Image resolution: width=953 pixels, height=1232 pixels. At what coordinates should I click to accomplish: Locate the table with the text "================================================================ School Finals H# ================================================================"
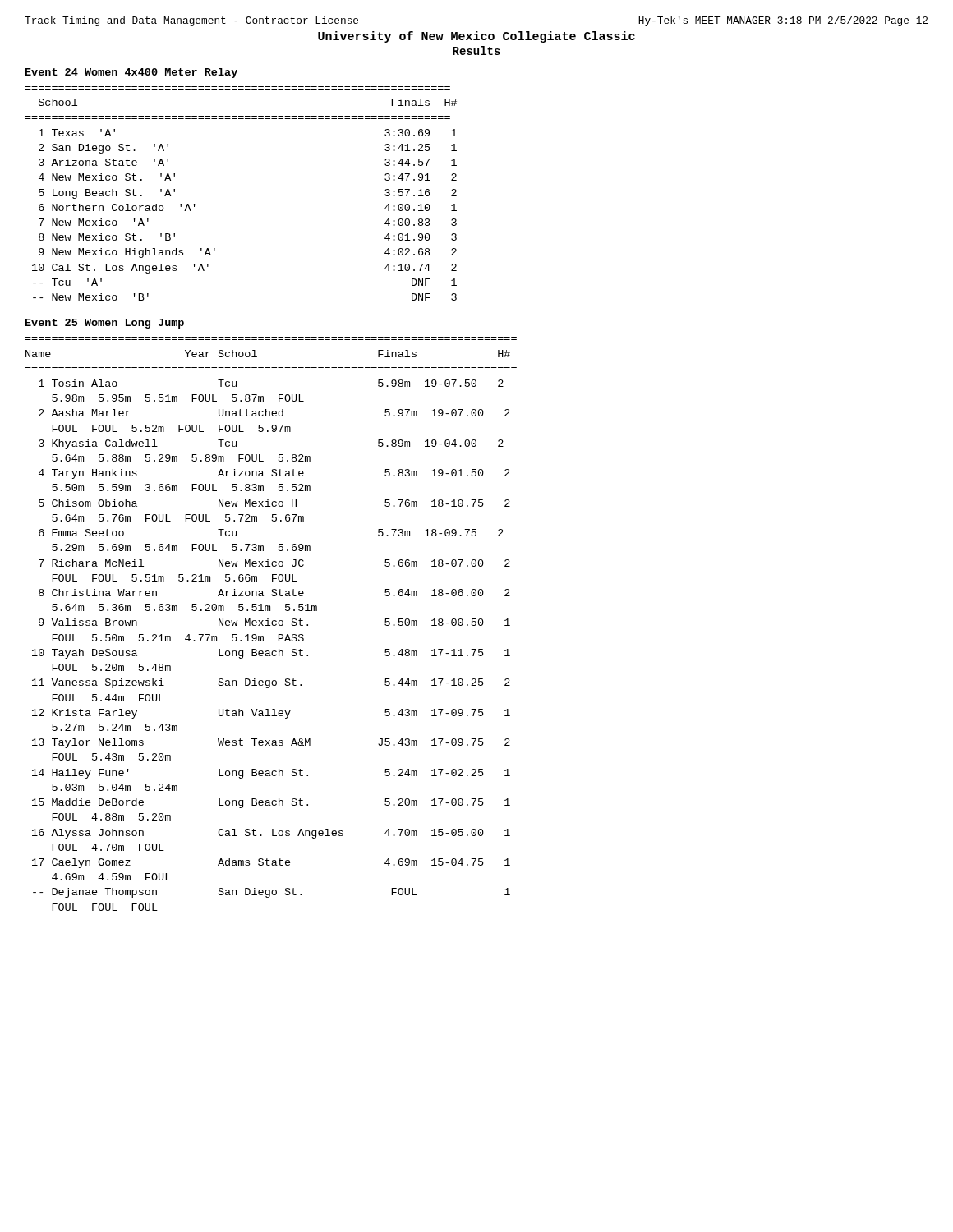(x=476, y=194)
